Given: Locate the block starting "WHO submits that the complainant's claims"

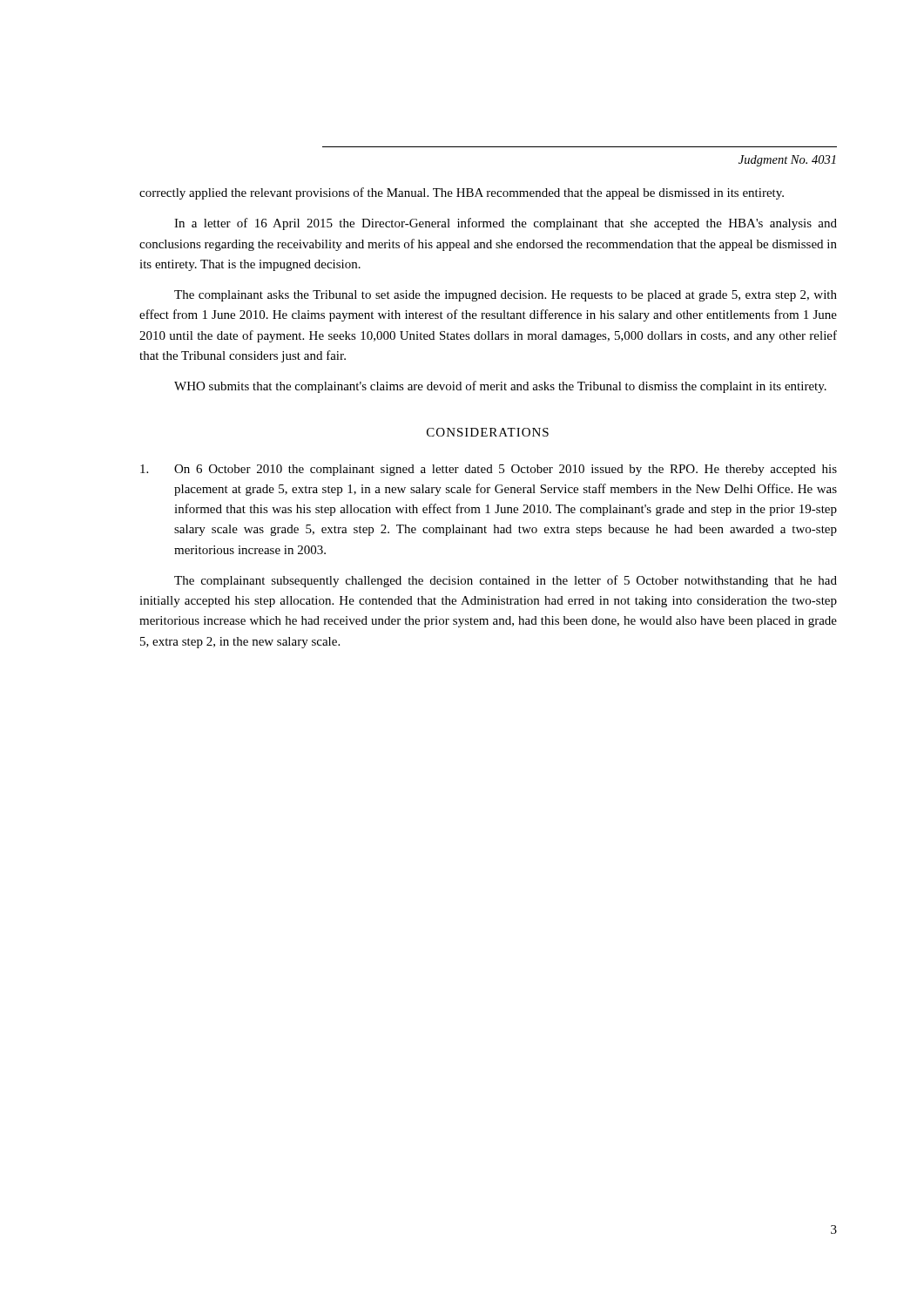Looking at the screenshot, I should click(501, 386).
